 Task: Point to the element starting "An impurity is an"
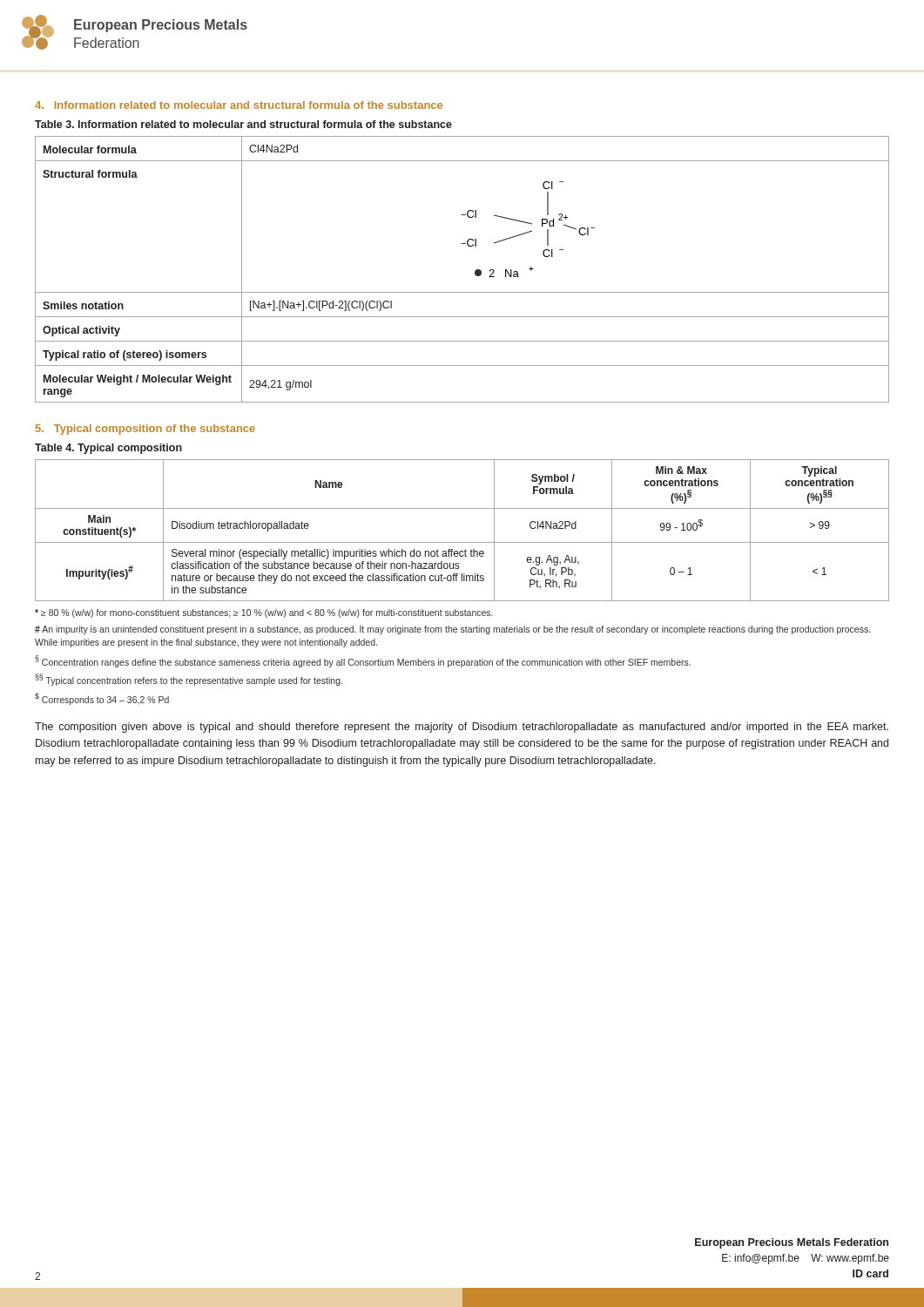[453, 636]
